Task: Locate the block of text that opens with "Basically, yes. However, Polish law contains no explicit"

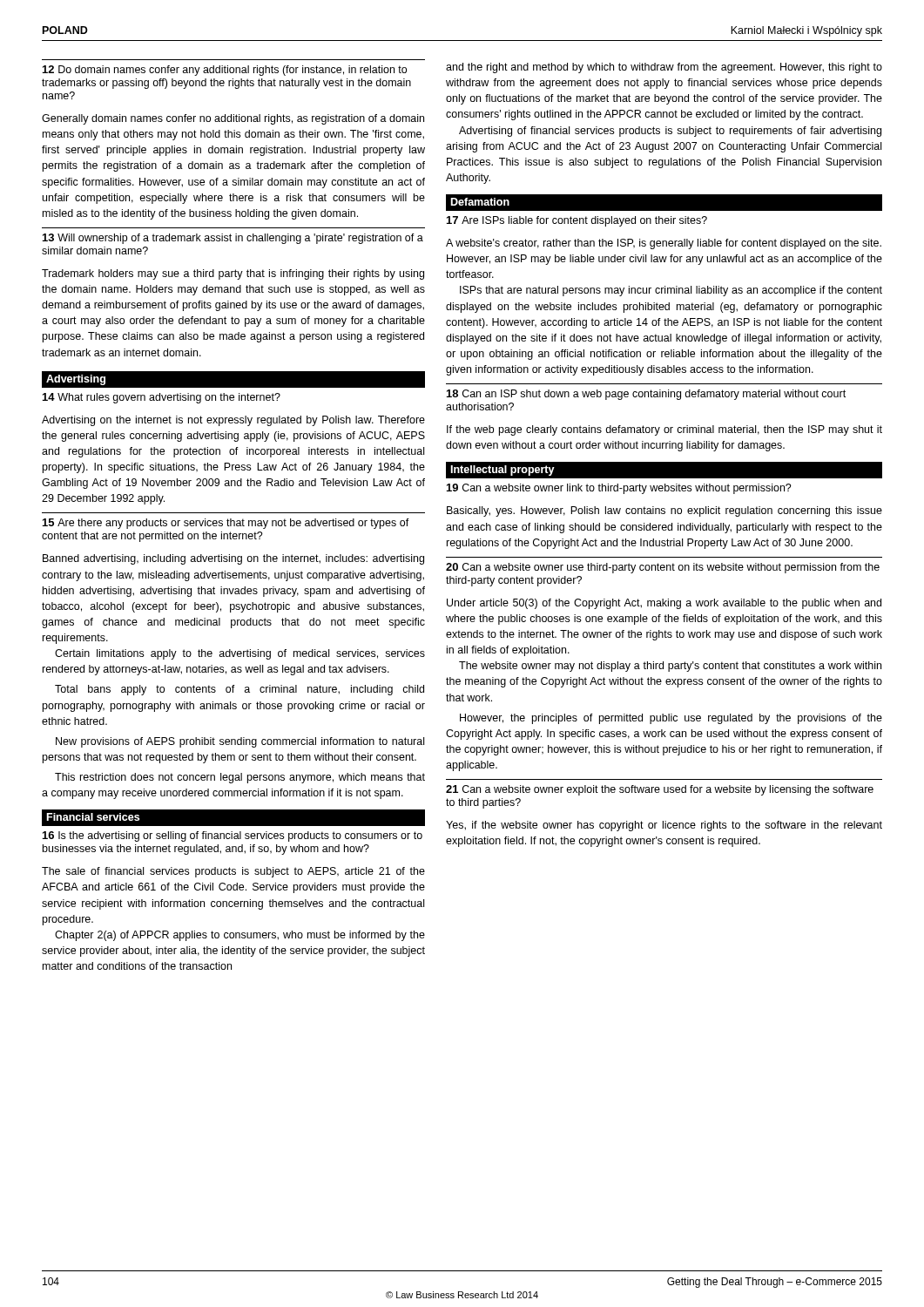Action: click(x=664, y=527)
